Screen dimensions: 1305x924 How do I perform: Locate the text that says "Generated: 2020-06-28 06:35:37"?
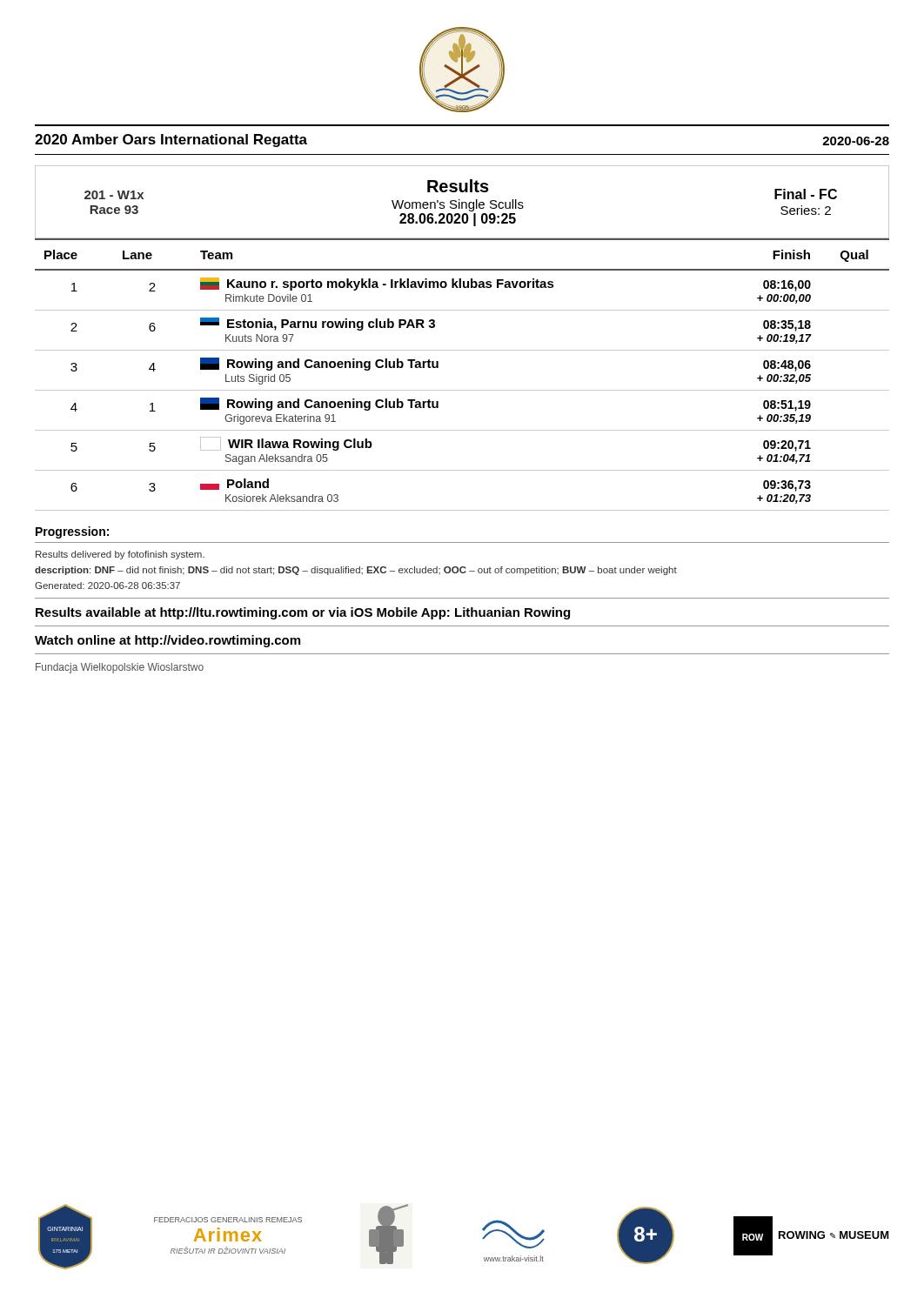108,585
